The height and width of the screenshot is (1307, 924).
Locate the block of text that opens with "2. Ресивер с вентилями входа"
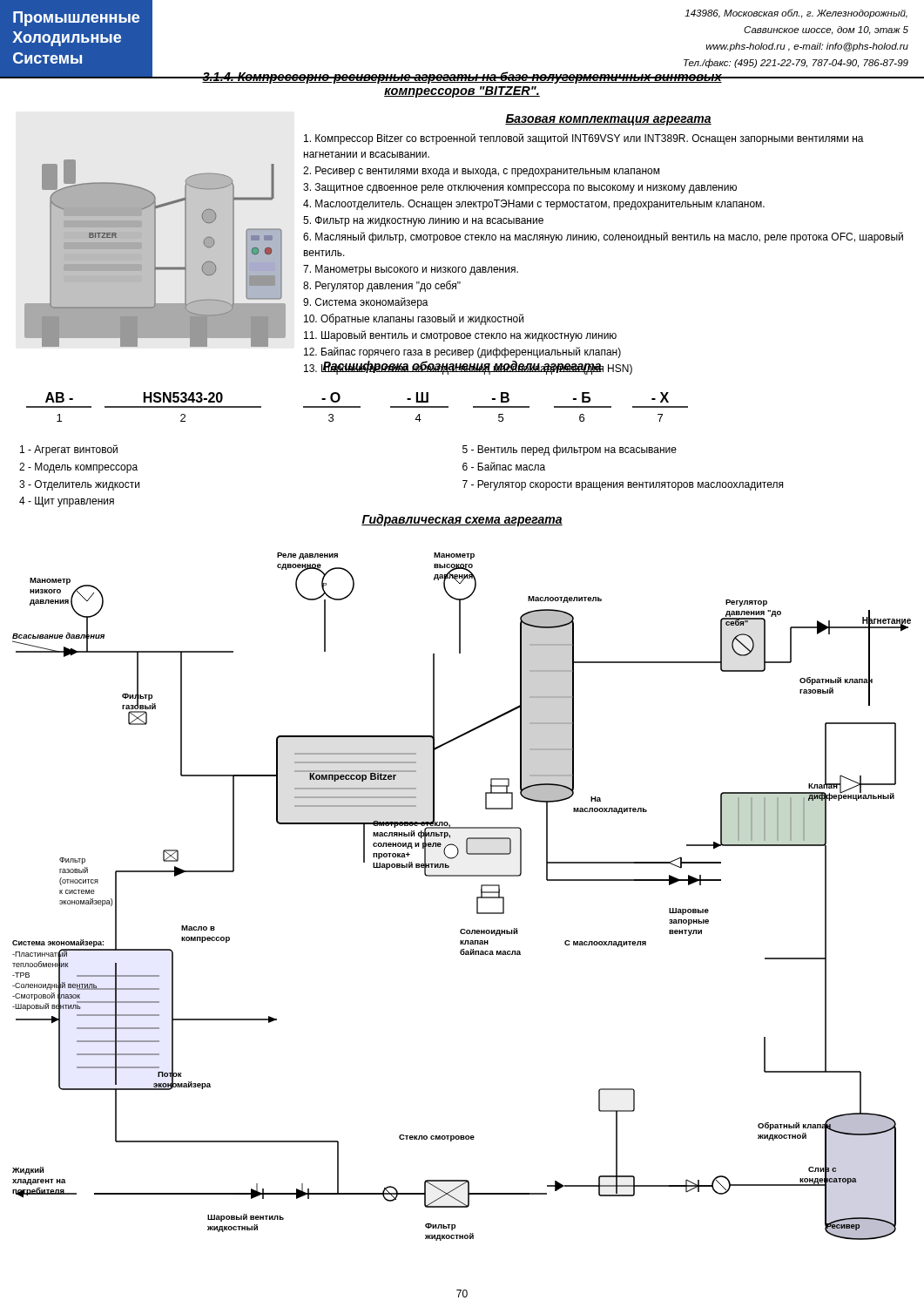click(482, 171)
